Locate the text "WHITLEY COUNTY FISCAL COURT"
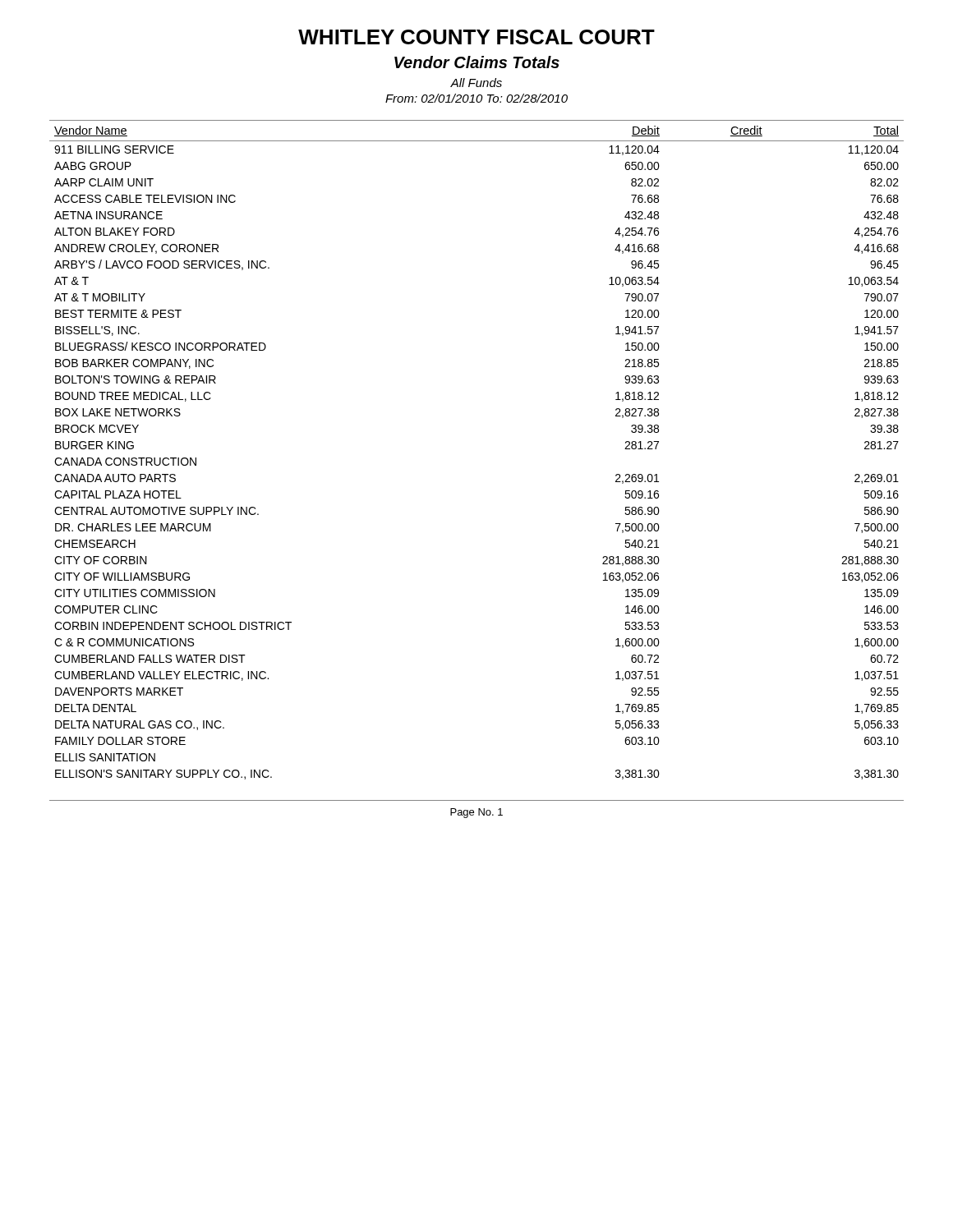 (x=476, y=37)
